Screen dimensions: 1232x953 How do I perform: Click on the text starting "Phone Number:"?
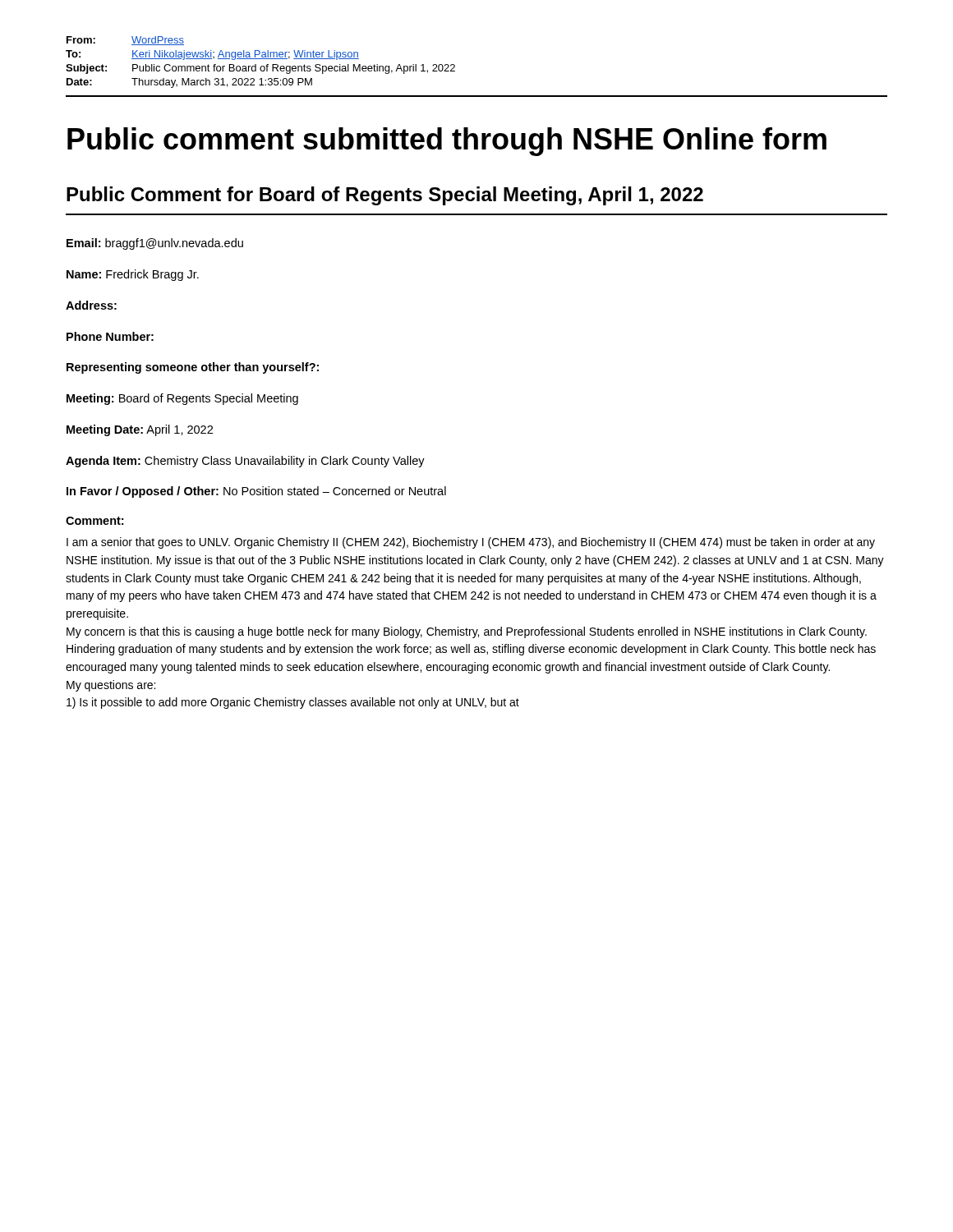pyautogui.click(x=110, y=336)
